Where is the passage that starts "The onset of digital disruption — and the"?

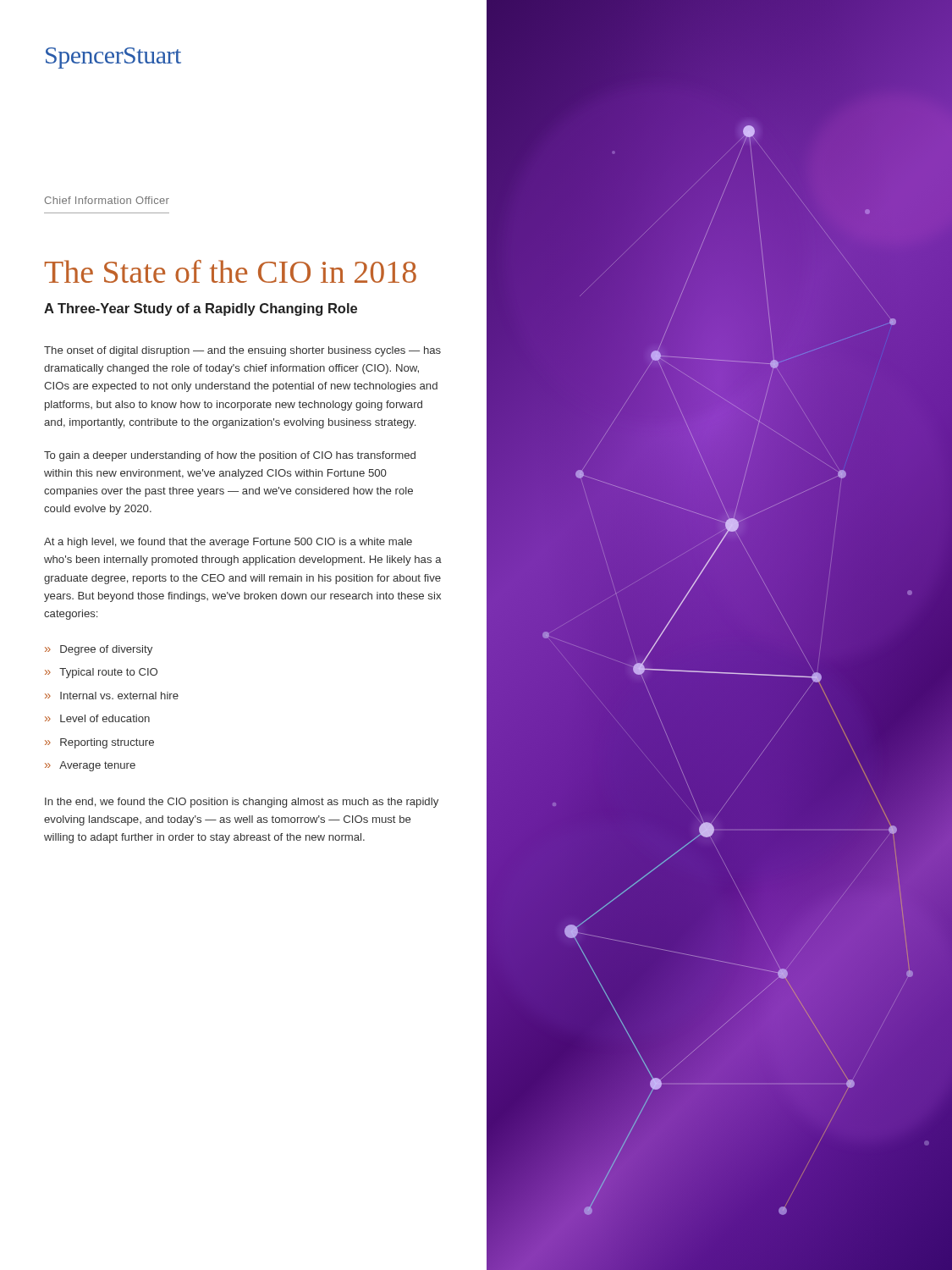(242, 386)
